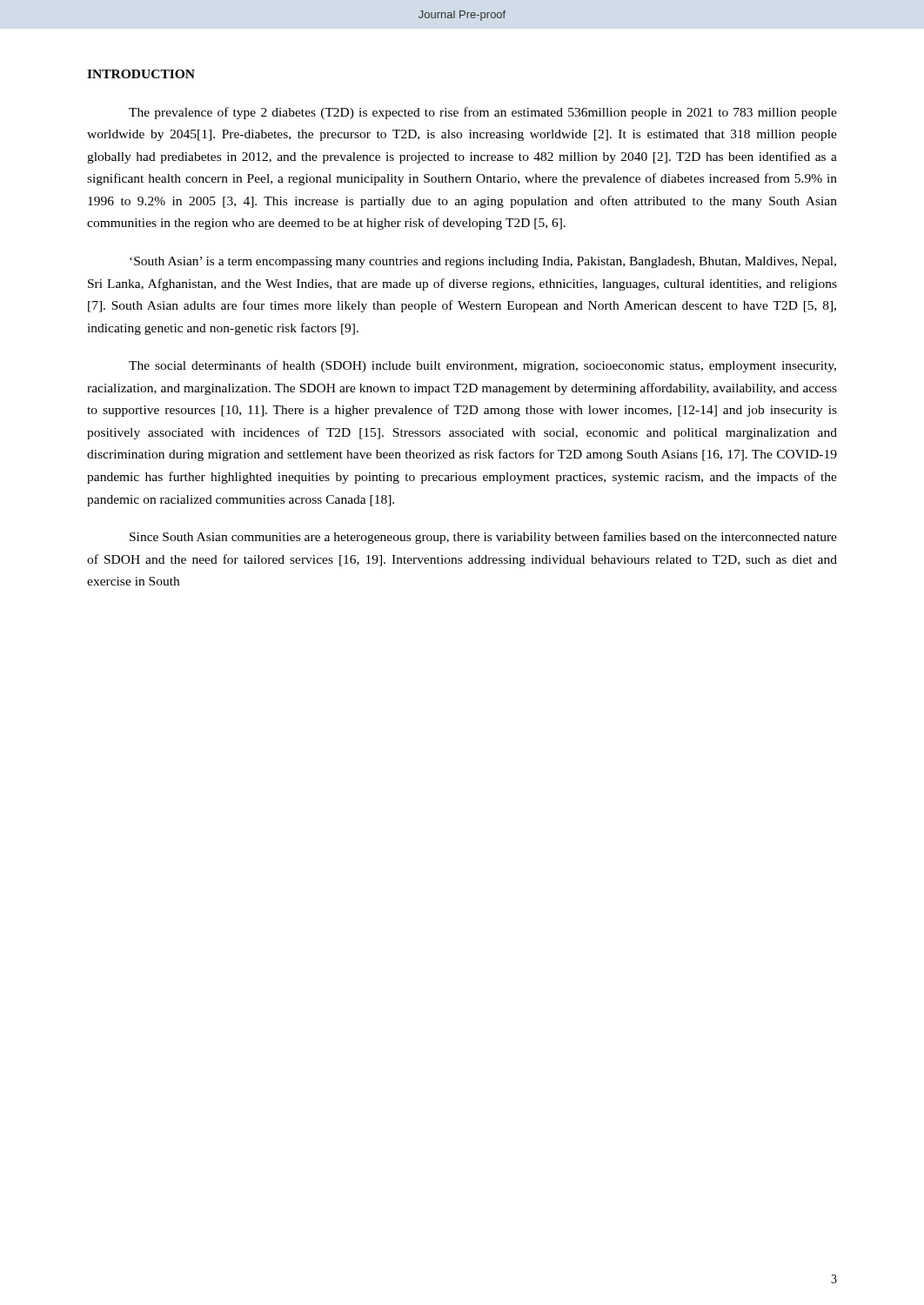Locate the text block that says "Since South Asian communities are a heterogeneous"

[462, 559]
